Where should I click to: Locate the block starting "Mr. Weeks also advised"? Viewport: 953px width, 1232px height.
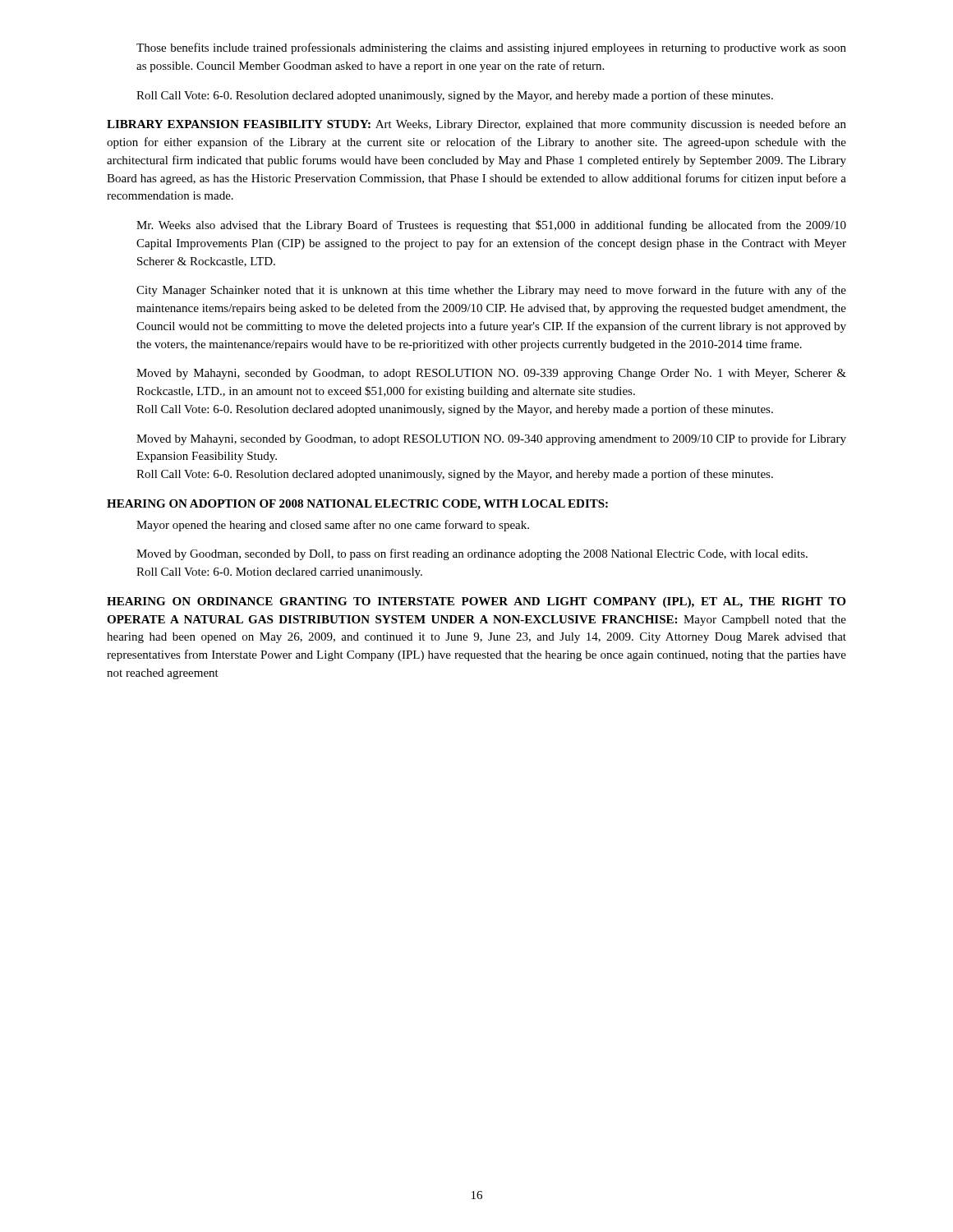pyautogui.click(x=491, y=243)
